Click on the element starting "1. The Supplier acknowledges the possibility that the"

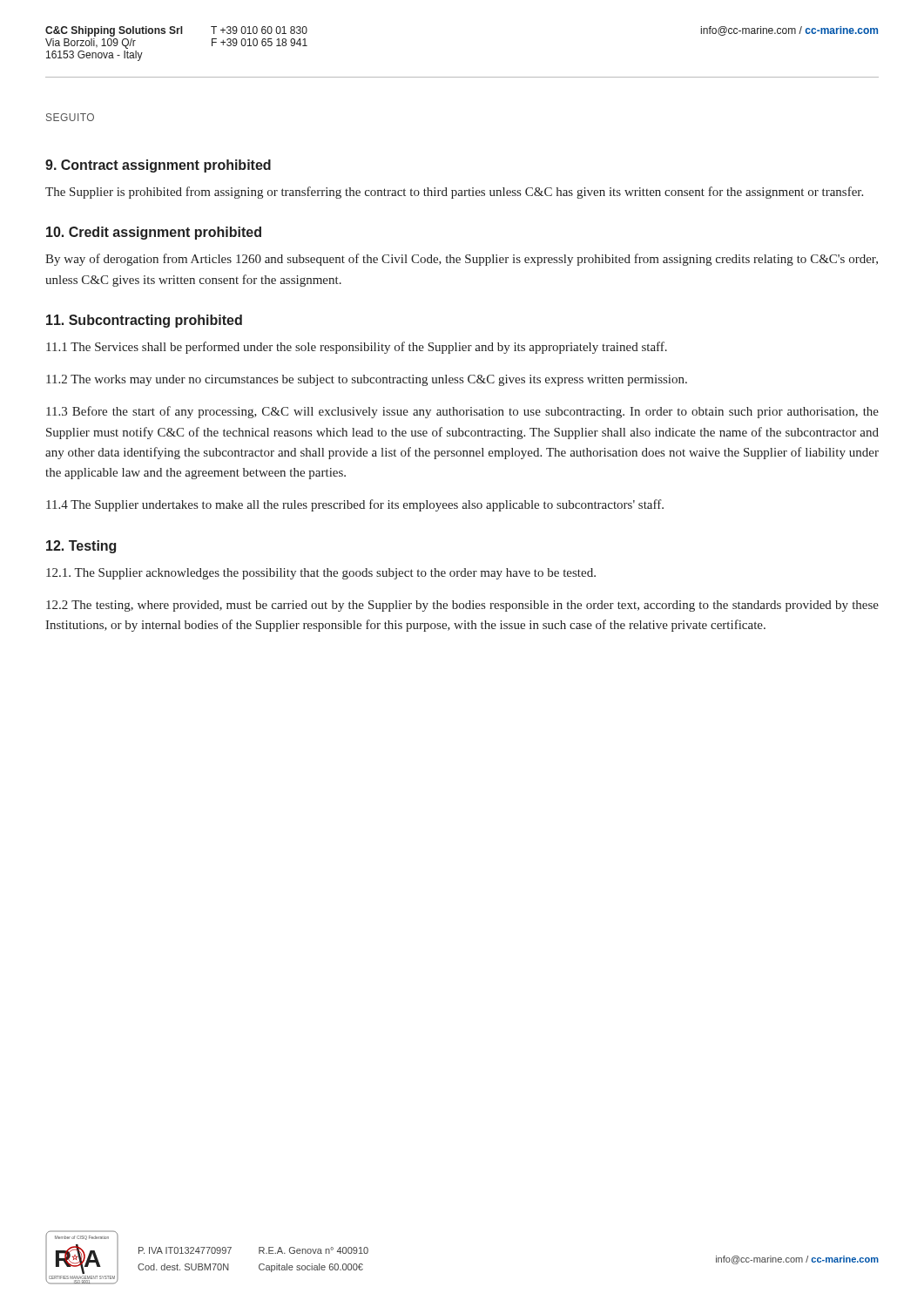(321, 572)
